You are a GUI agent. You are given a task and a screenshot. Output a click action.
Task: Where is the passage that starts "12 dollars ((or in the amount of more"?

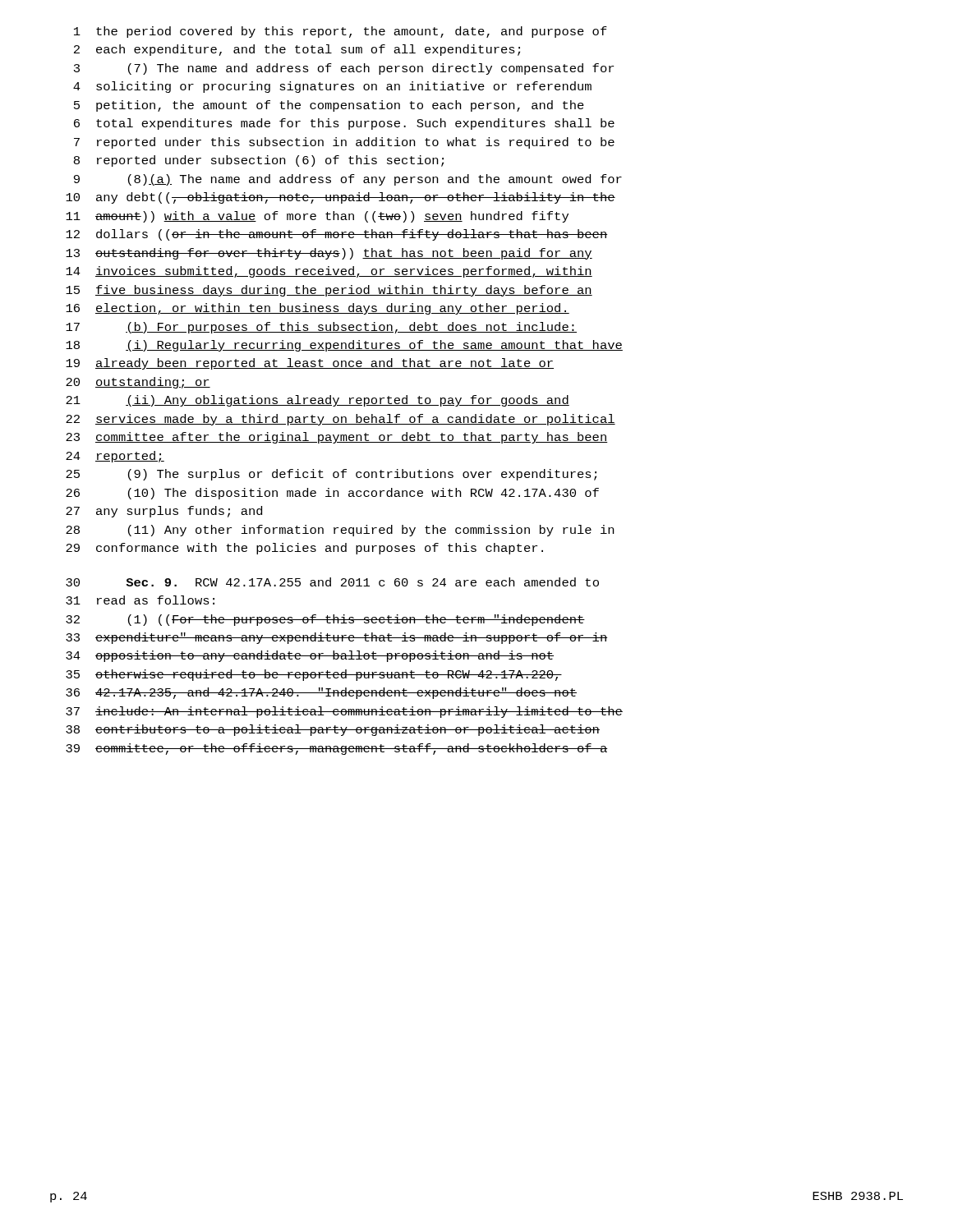[x=476, y=235]
